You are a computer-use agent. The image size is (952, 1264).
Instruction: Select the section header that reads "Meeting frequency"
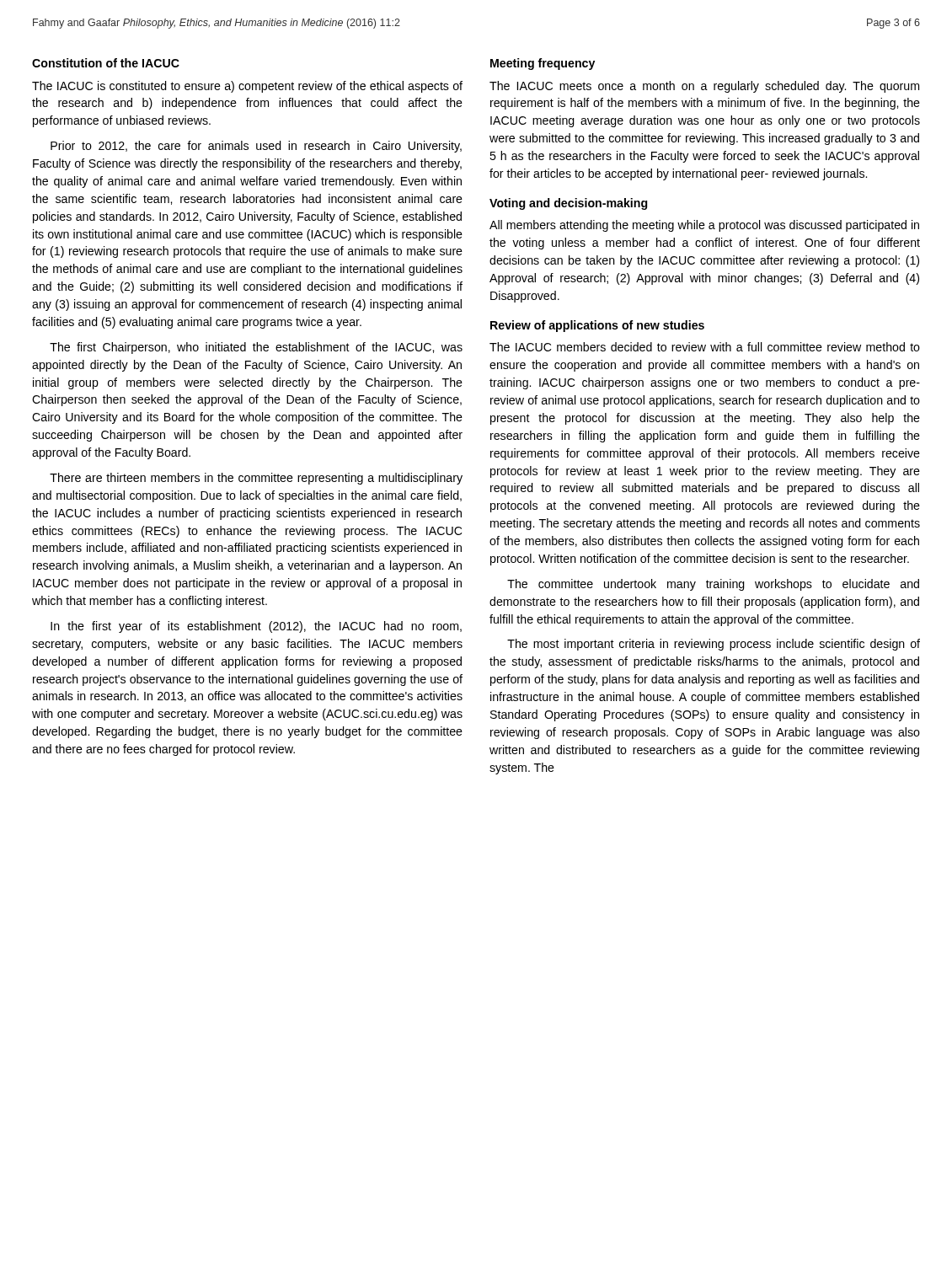click(x=542, y=63)
